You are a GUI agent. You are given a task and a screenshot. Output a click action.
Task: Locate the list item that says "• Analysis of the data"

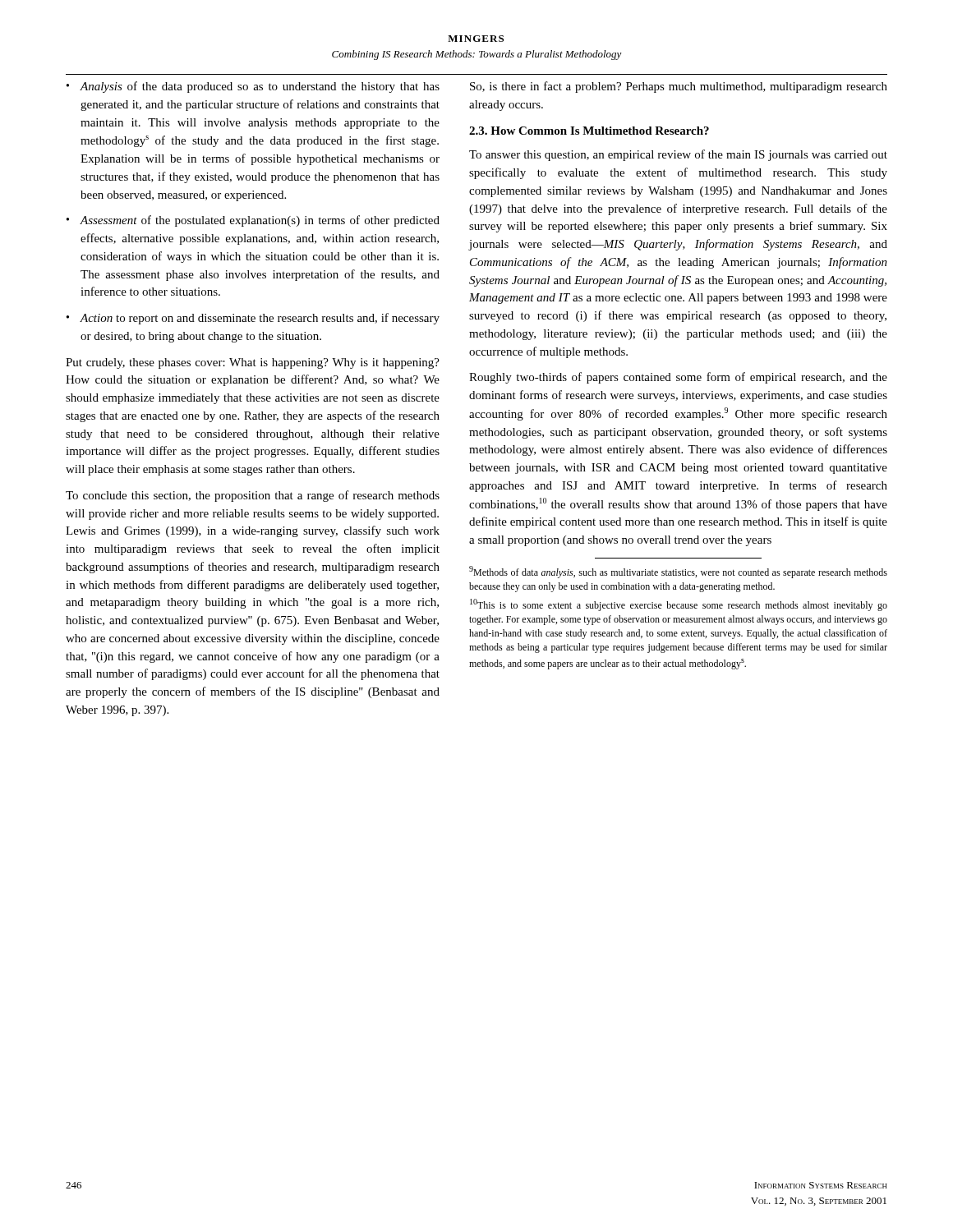coord(253,141)
